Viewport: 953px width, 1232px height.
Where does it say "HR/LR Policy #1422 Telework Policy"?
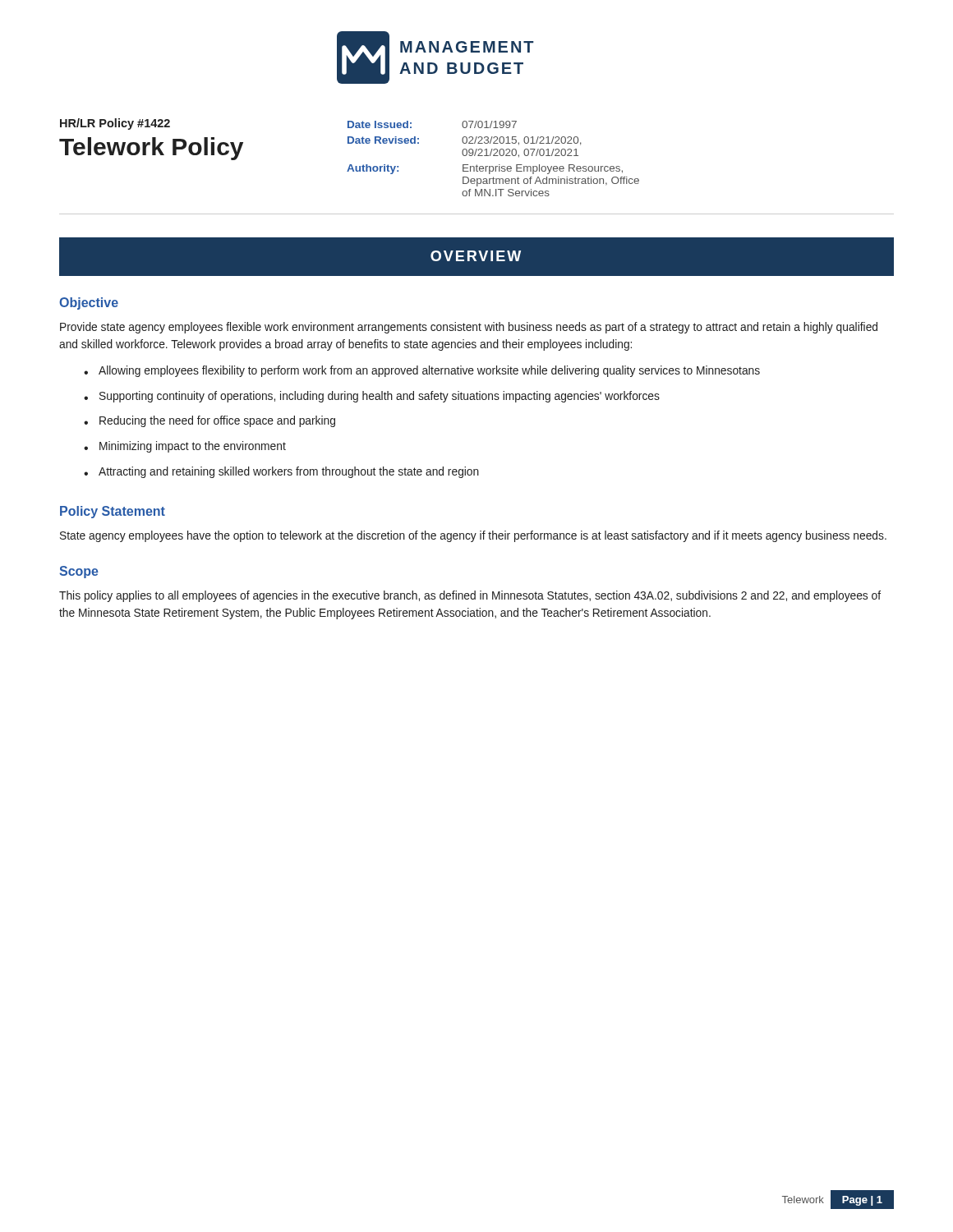click(191, 139)
